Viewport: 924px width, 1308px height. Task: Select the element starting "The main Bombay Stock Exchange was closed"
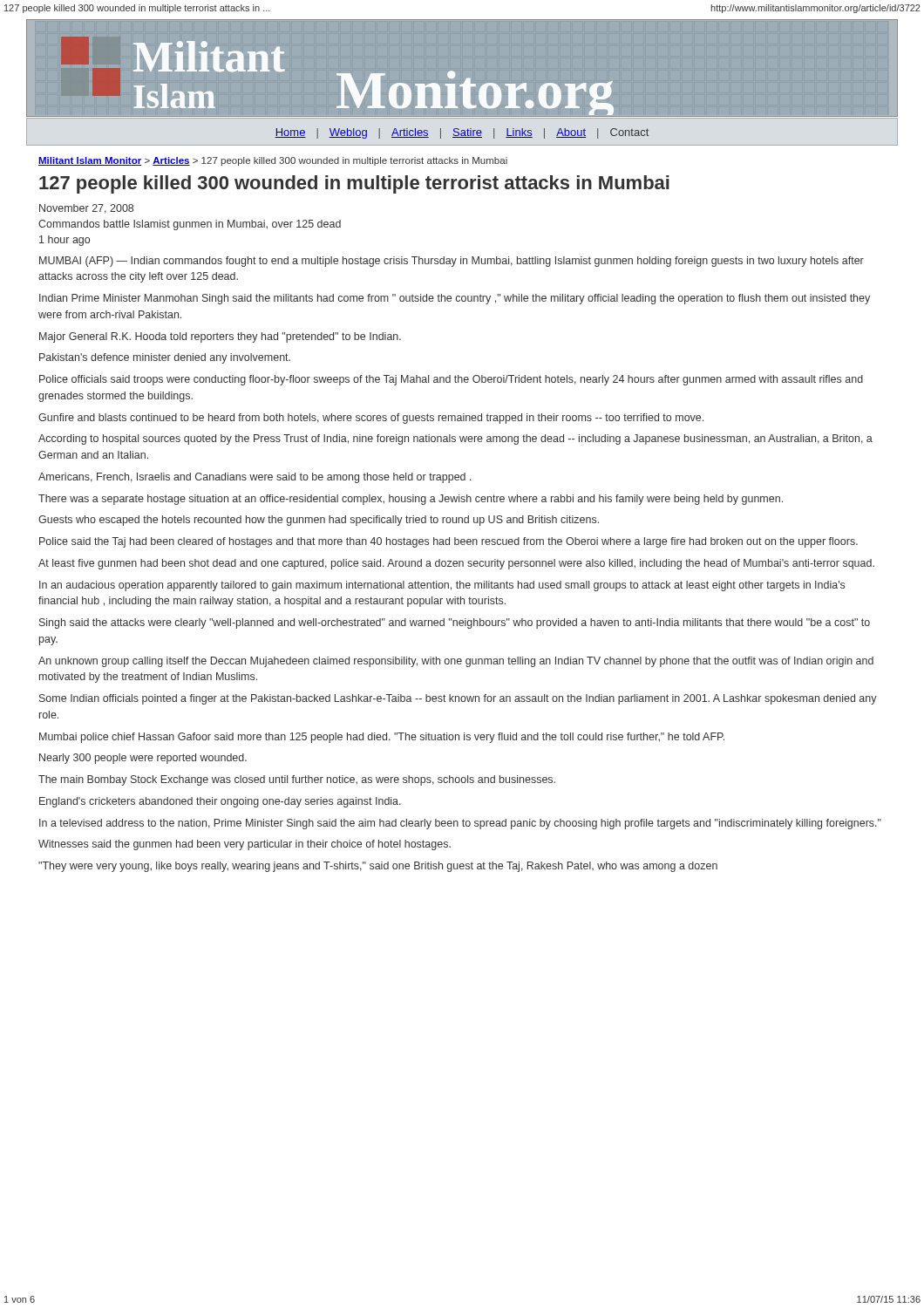tap(297, 780)
